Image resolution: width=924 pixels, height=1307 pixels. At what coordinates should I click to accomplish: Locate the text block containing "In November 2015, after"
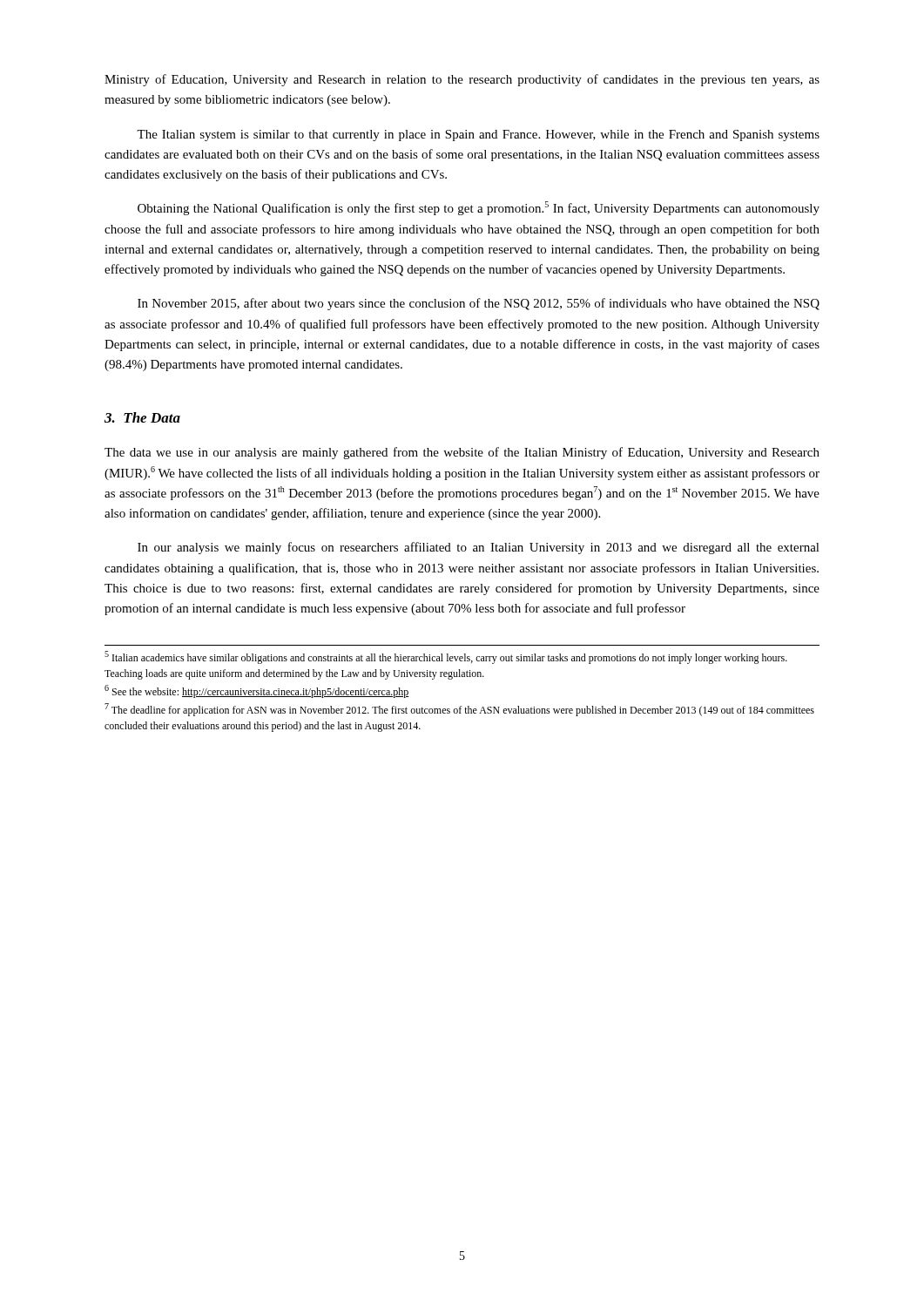(462, 334)
